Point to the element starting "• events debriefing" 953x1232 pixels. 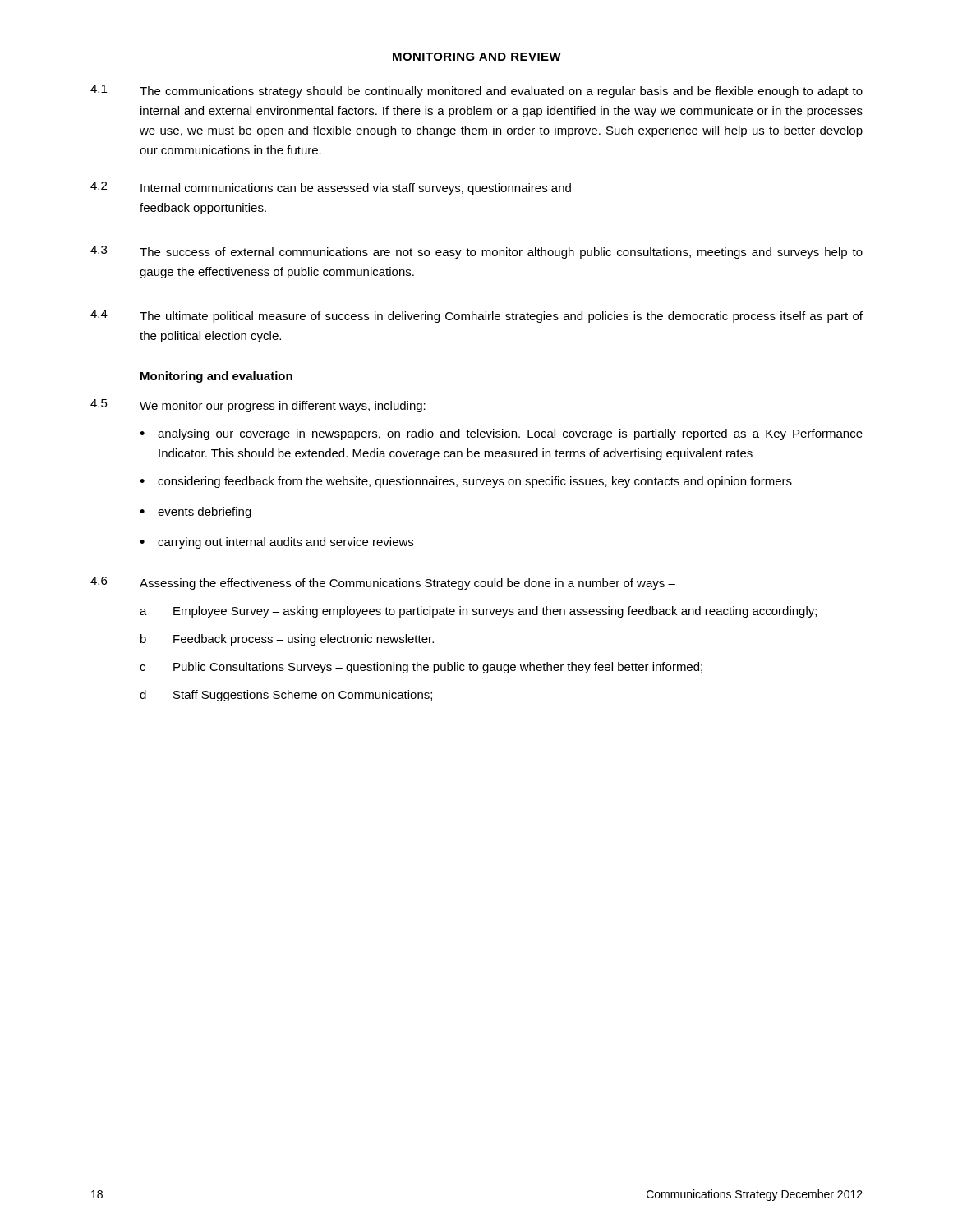(196, 513)
